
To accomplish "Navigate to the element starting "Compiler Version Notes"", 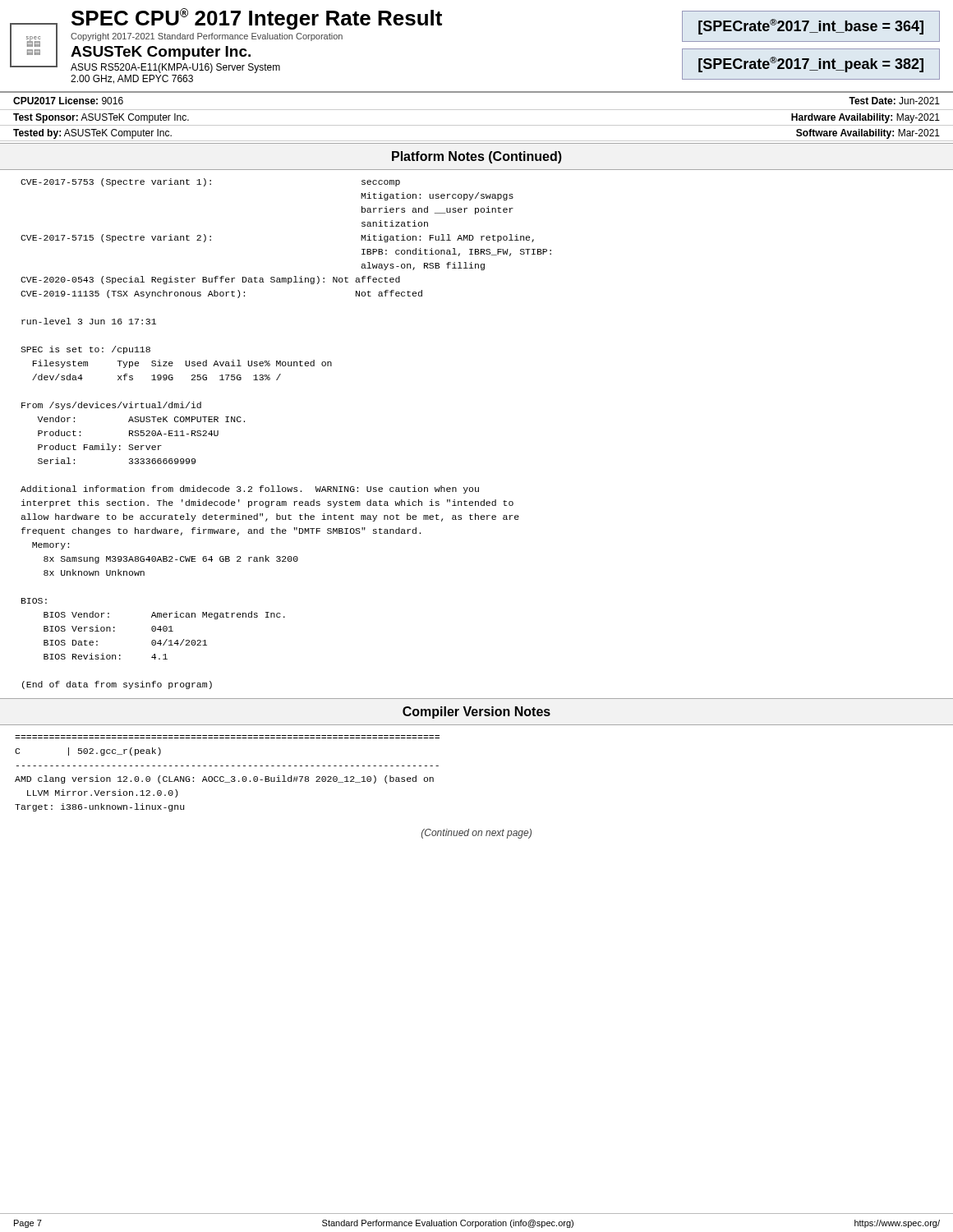I will click(x=476, y=712).
